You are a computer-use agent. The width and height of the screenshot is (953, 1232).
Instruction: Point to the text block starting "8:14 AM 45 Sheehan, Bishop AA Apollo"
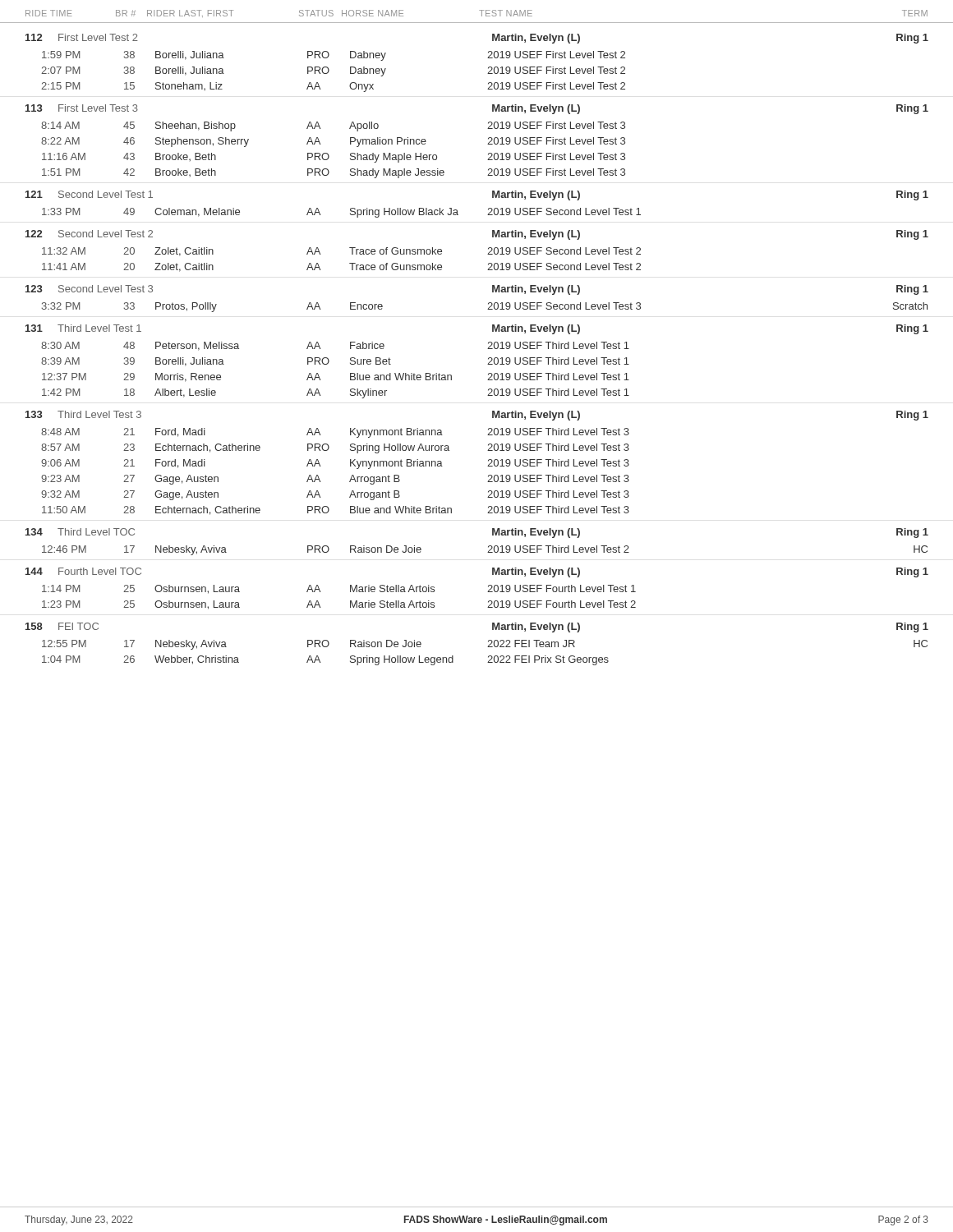(x=485, y=125)
